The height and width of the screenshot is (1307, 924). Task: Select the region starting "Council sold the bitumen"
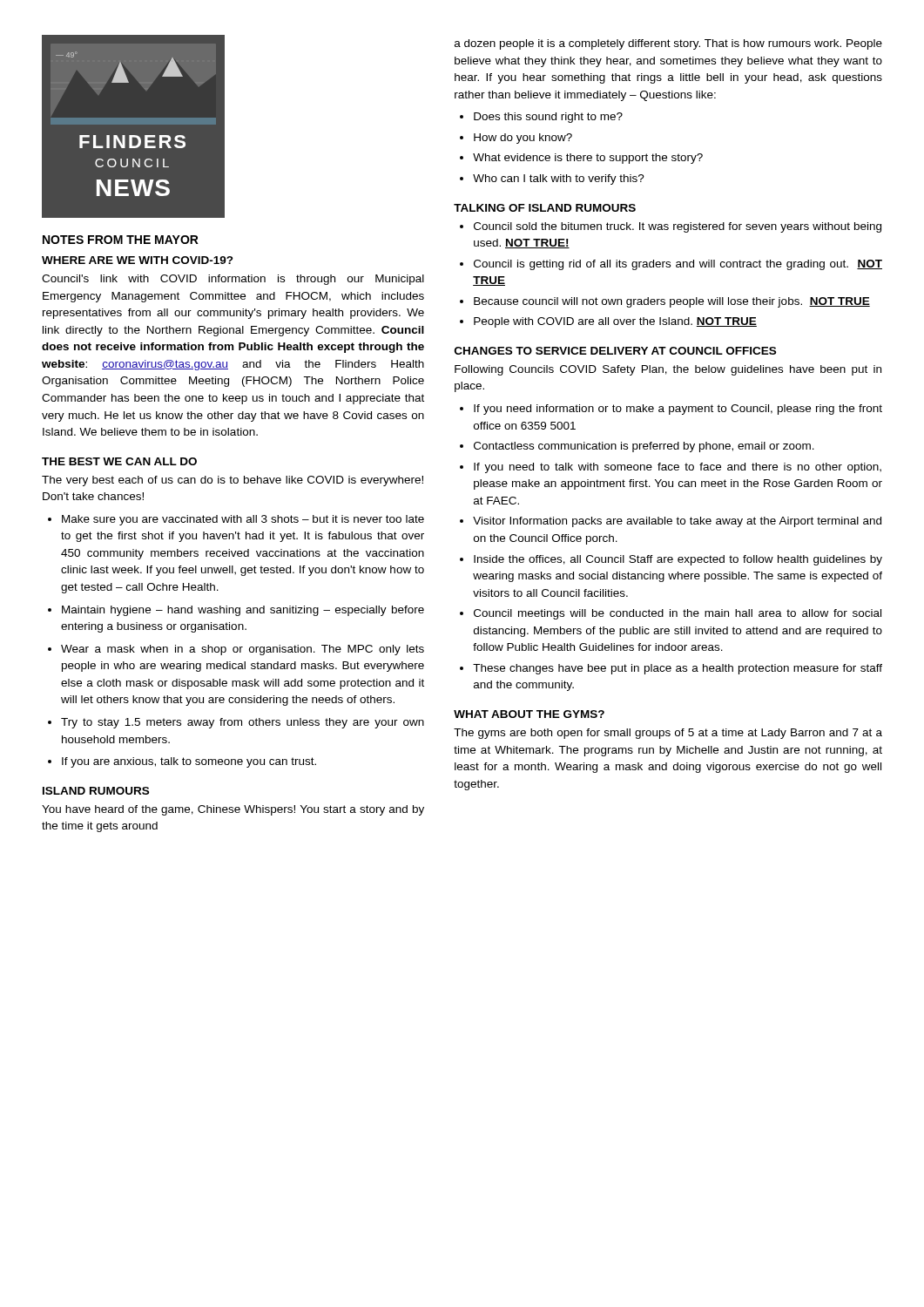click(x=668, y=274)
